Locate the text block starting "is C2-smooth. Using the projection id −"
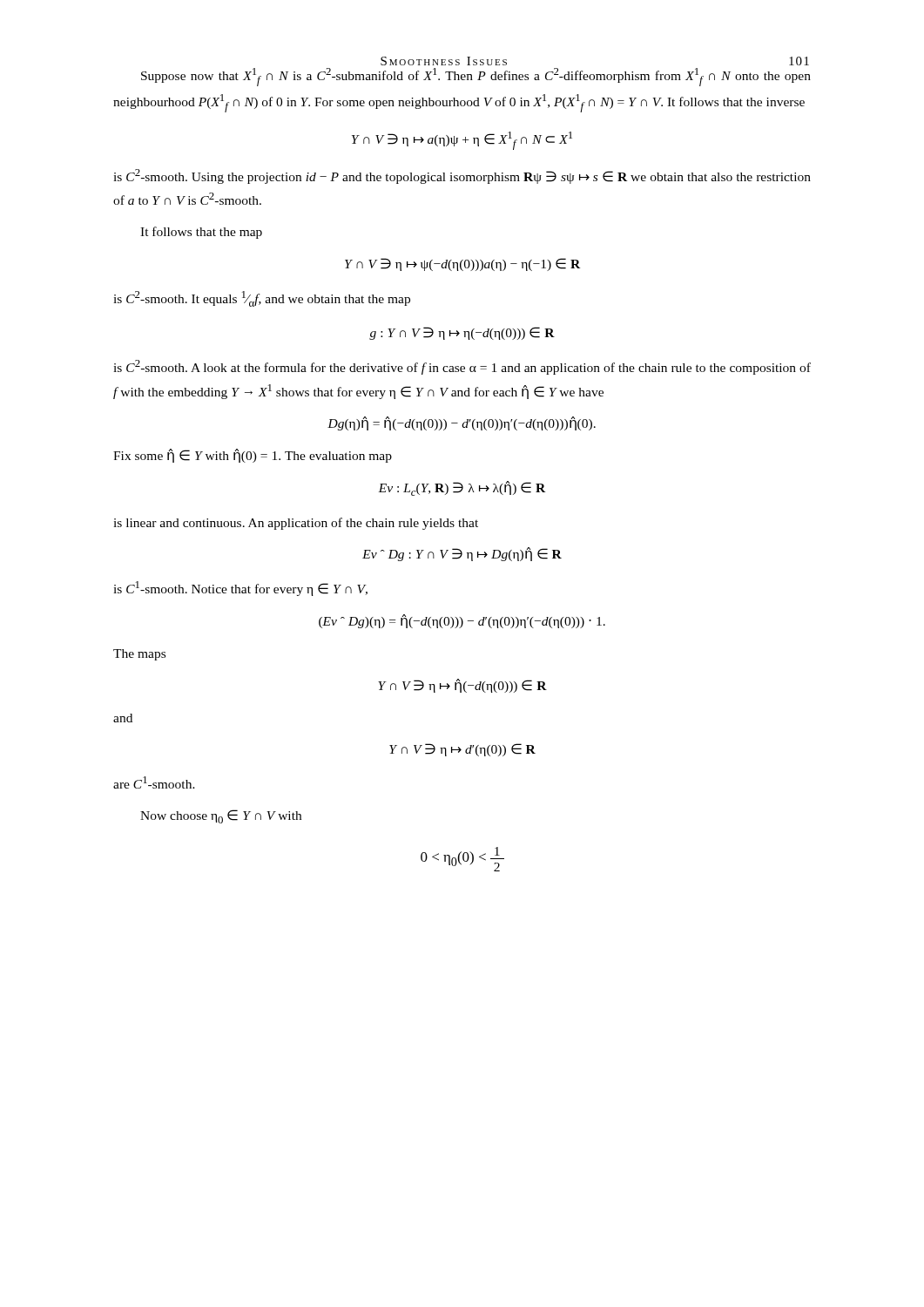The width and height of the screenshot is (924, 1307). pos(462,187)
